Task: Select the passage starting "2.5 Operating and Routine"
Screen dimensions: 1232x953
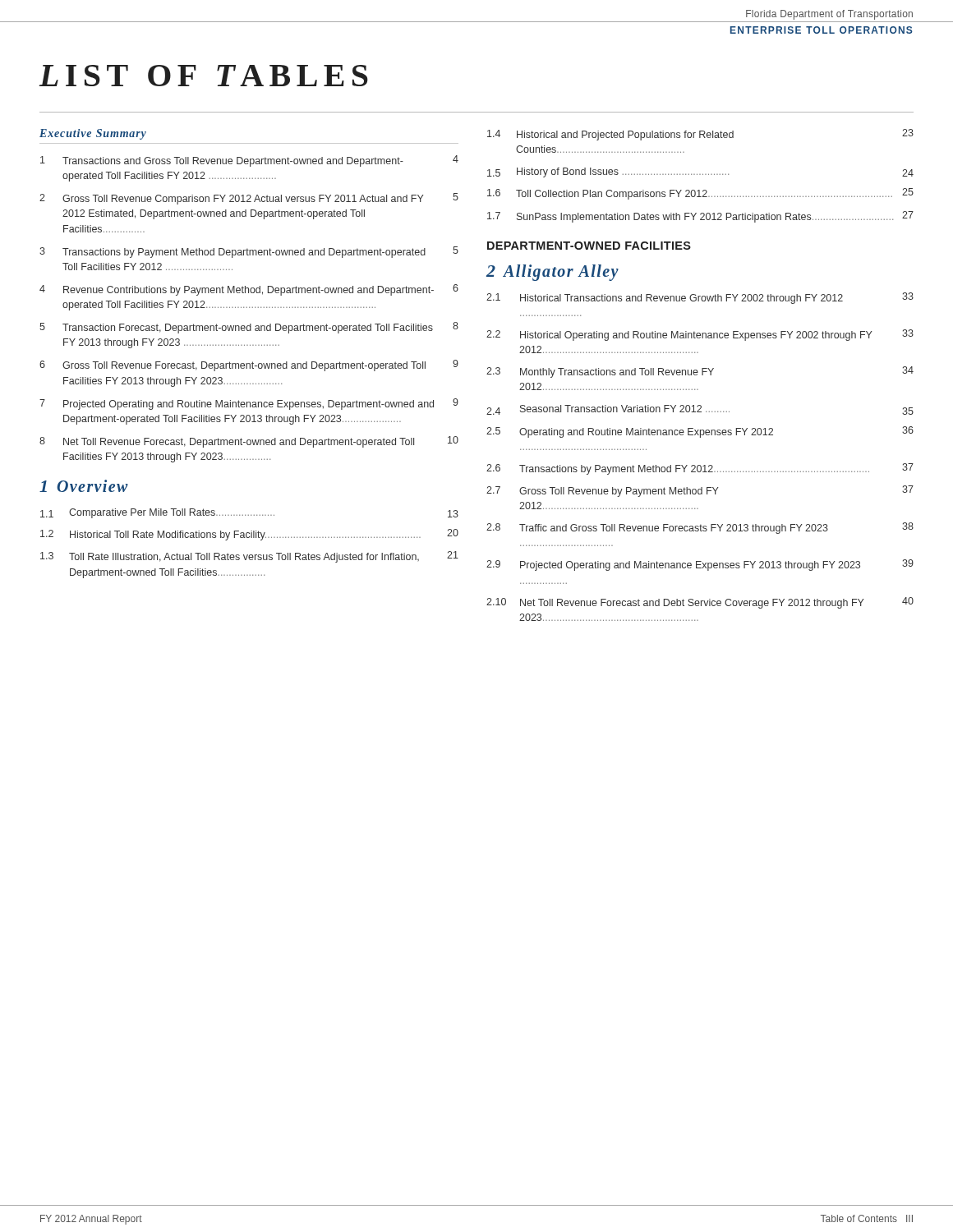Action: (700, 439)
